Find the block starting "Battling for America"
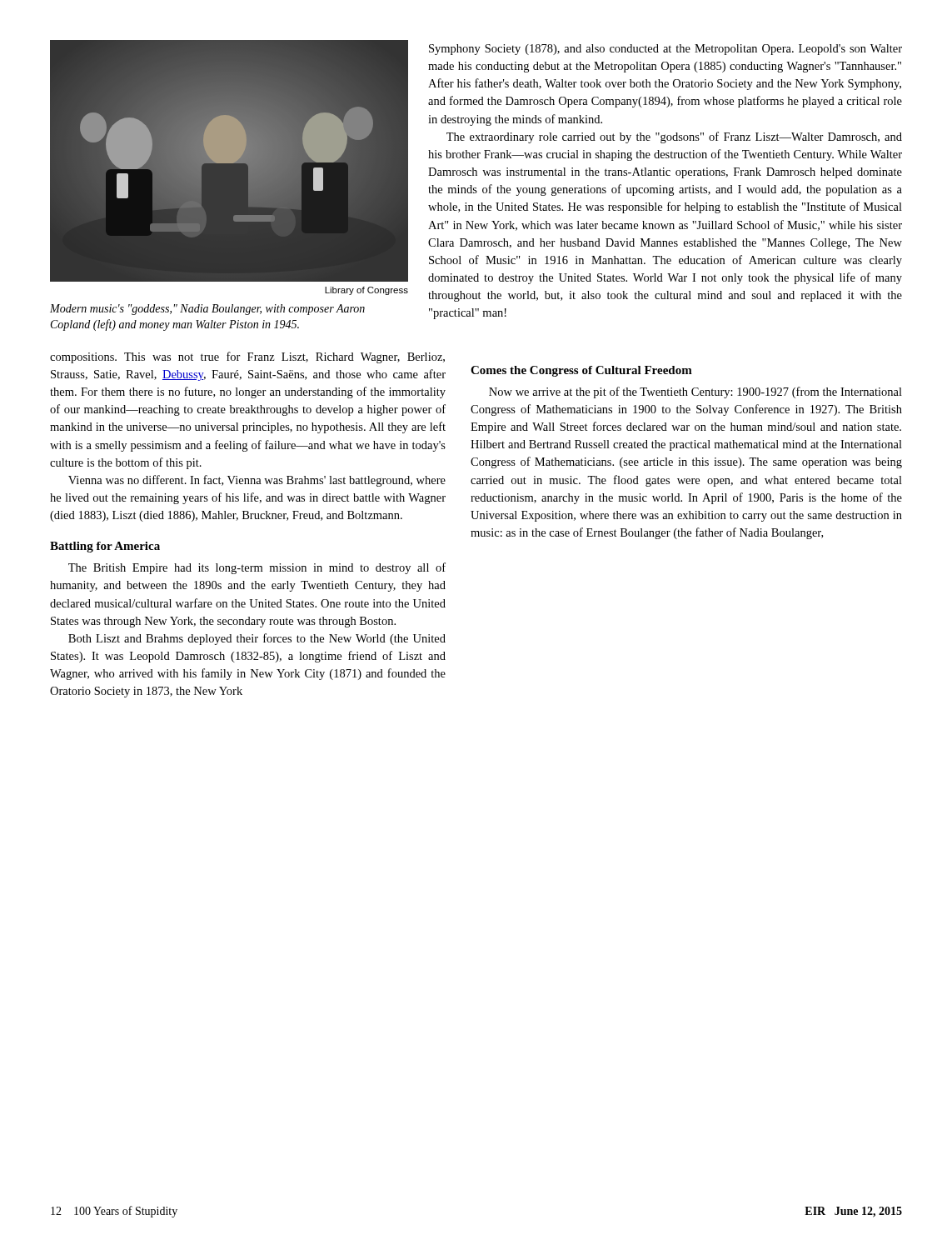952x1250 pixels. [x=105, y=546]
